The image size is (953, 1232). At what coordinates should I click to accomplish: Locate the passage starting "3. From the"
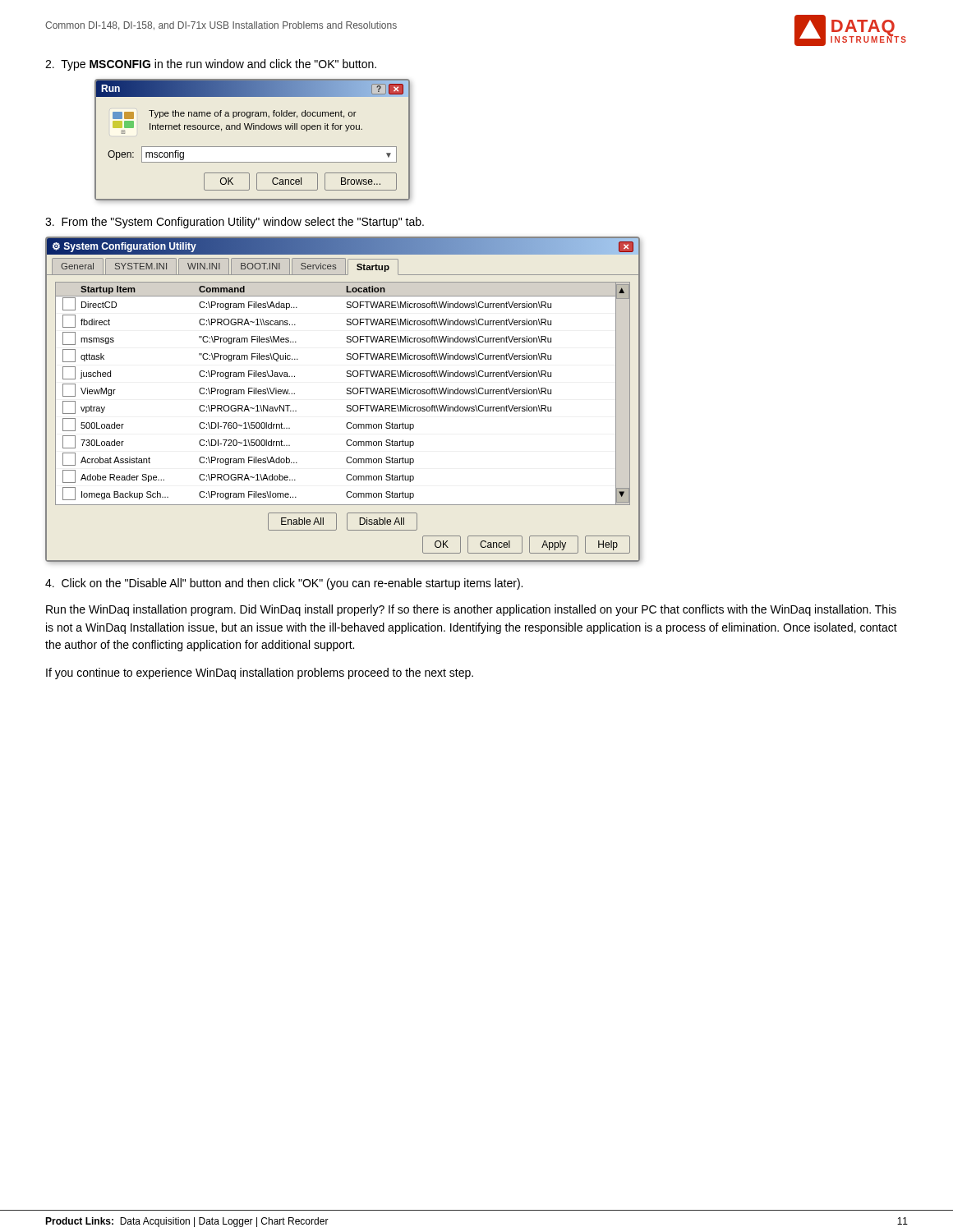[235, 222]
